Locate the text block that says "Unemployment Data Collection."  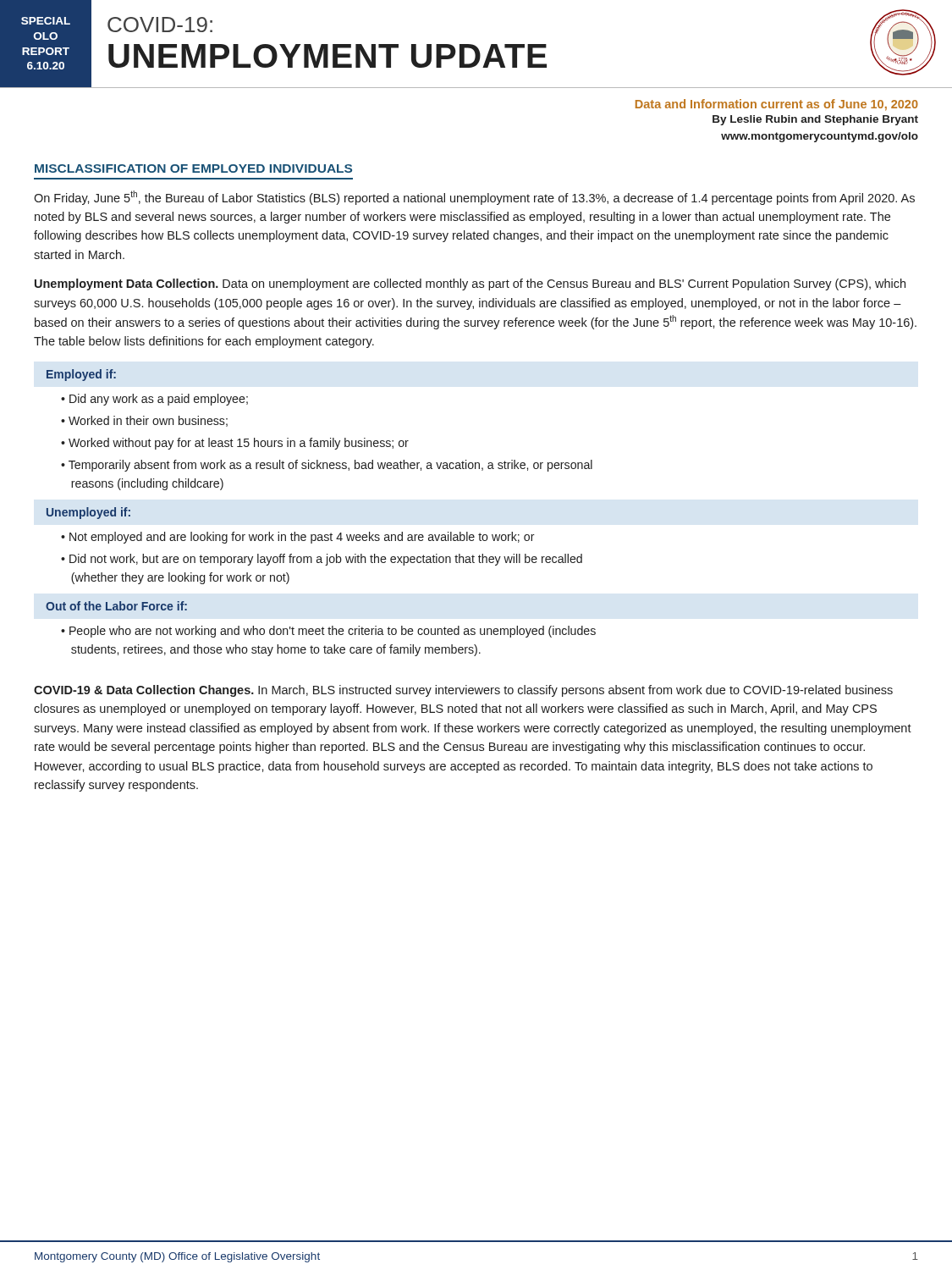pyautogui.click(x=476, y=313)
